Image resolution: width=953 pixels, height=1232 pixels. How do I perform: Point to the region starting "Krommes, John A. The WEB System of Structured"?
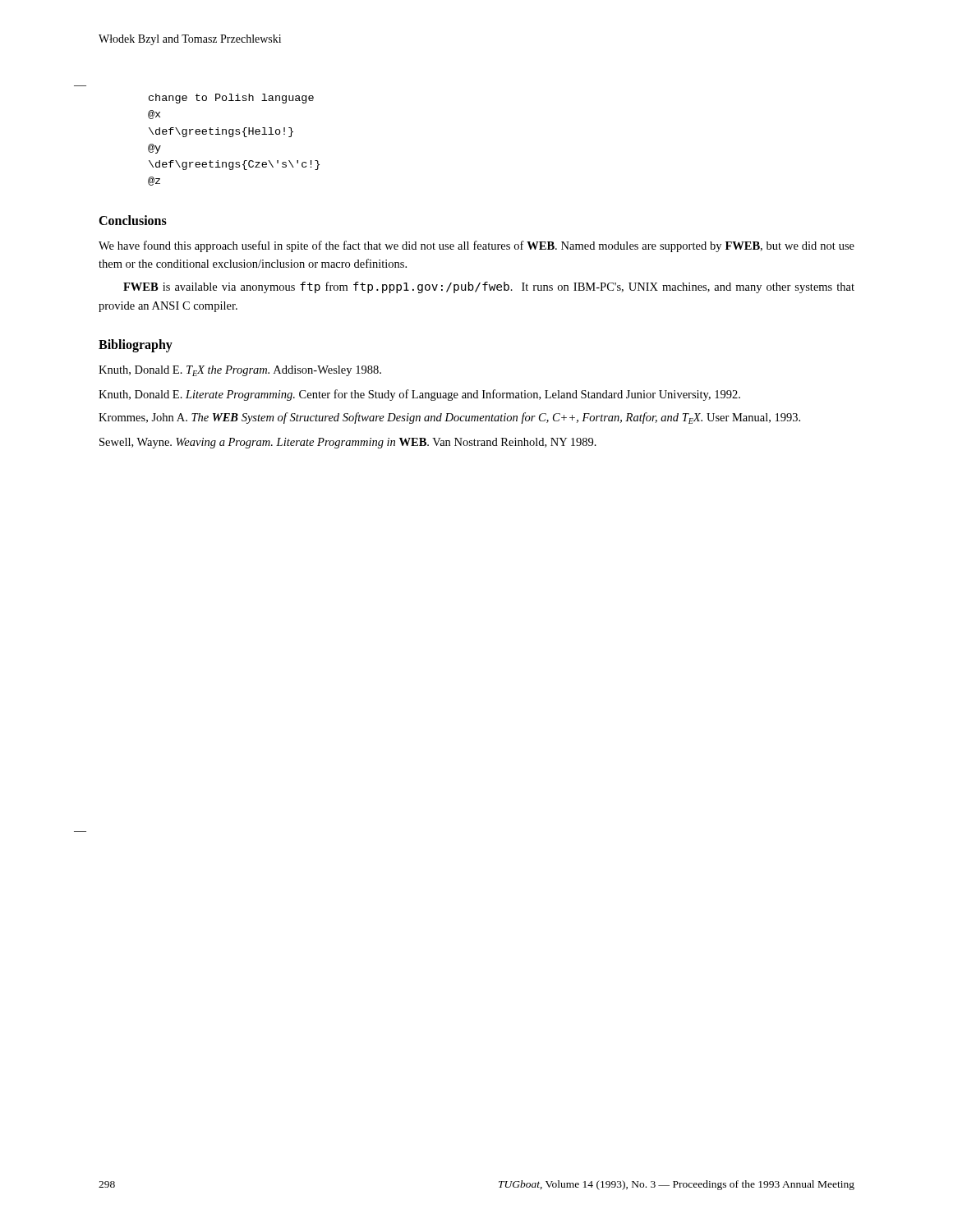450,418
